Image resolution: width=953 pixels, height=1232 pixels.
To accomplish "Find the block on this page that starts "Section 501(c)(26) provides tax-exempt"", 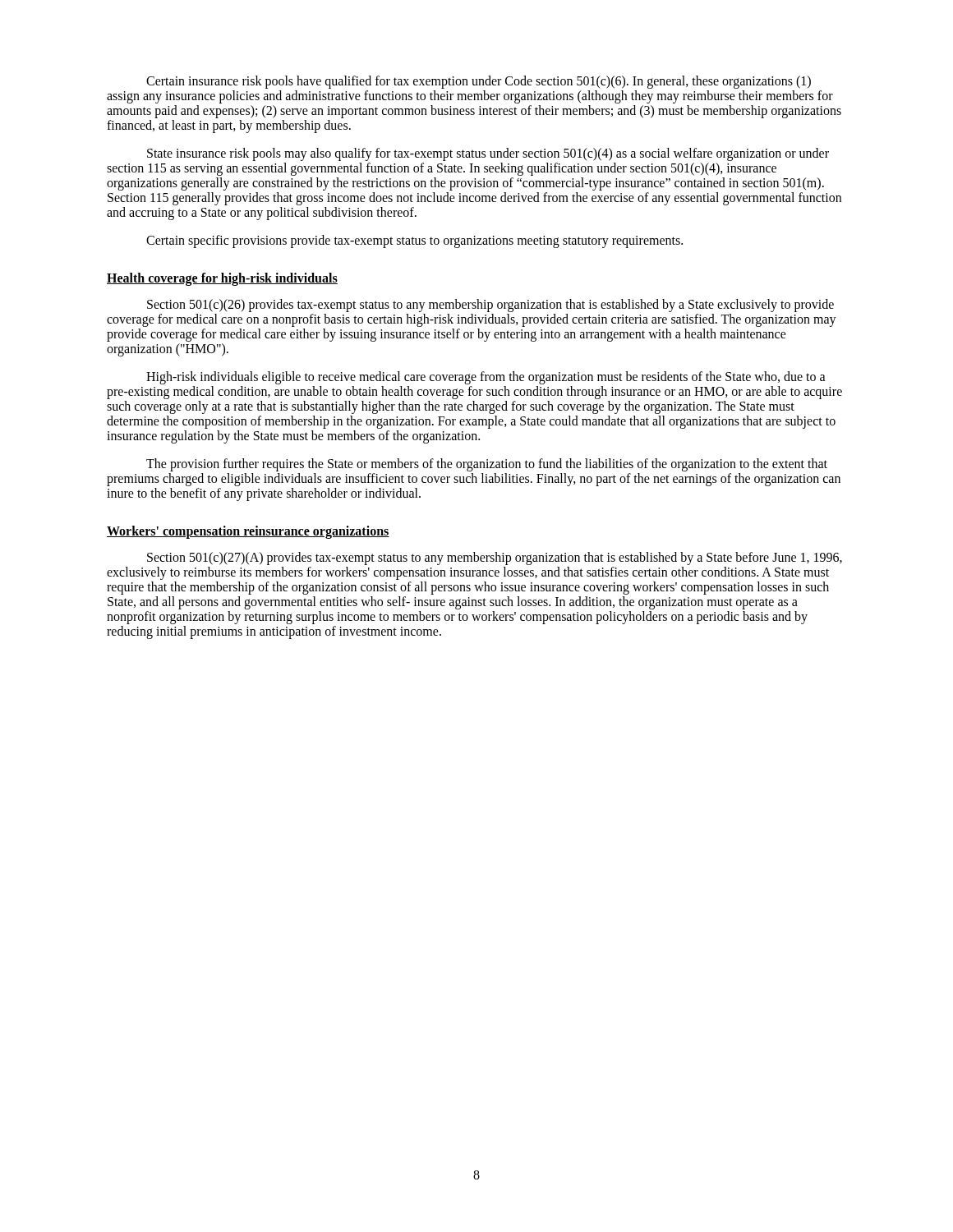I will (x=471, y=326).
